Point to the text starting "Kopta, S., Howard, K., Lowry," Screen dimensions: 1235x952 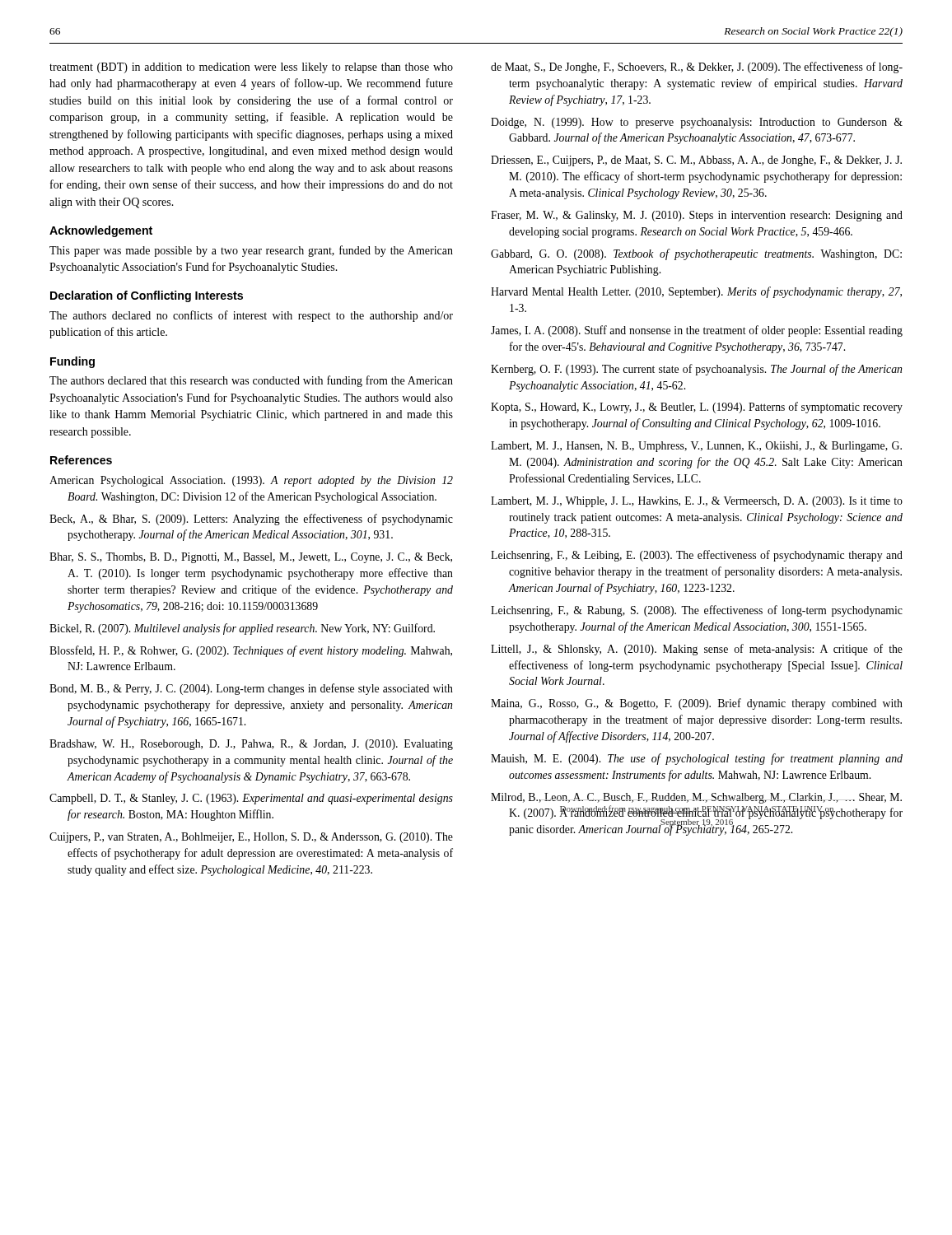pyautogui.click(x=697, y=416)
